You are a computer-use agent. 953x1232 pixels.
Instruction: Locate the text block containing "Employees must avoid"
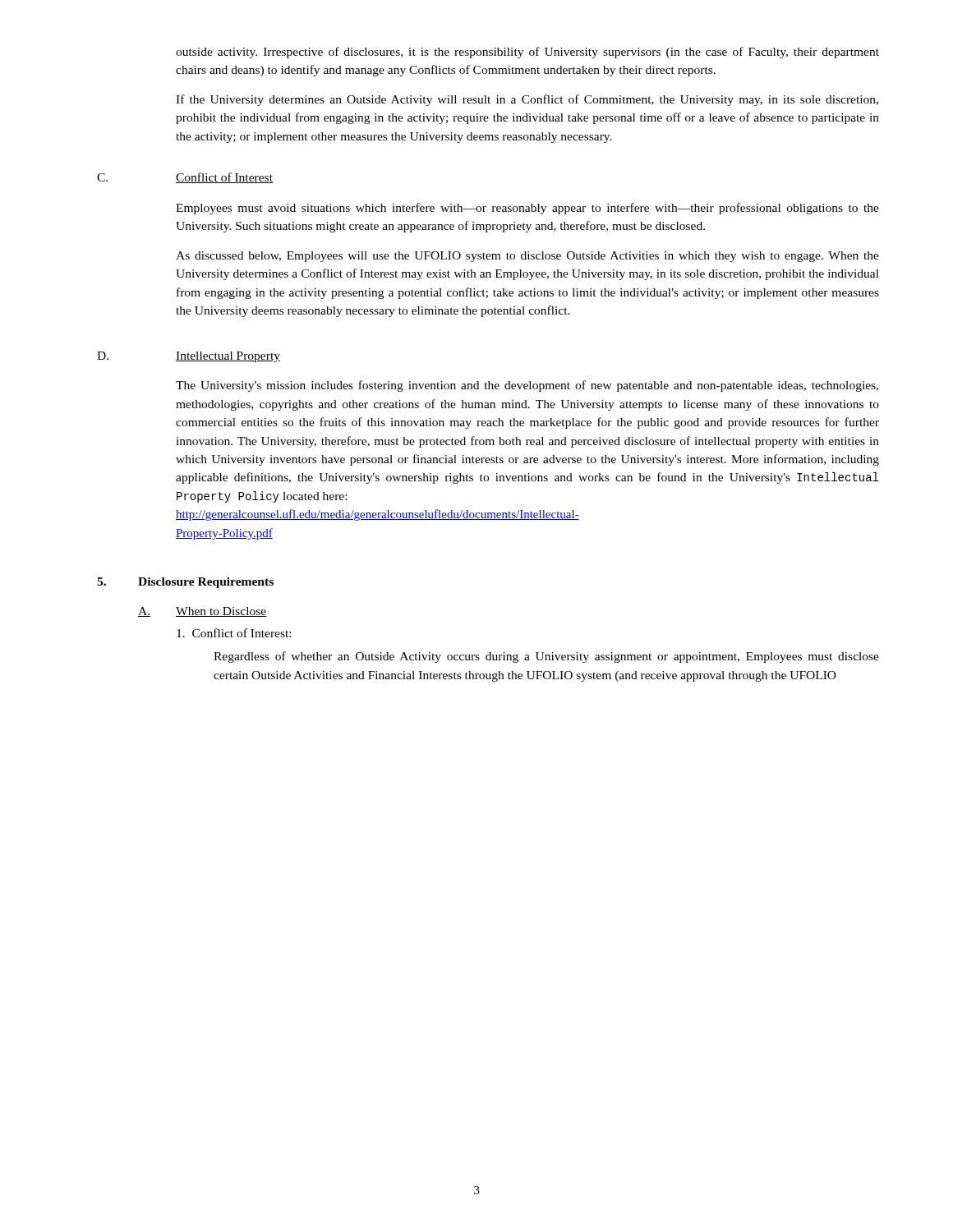[527, 216]
